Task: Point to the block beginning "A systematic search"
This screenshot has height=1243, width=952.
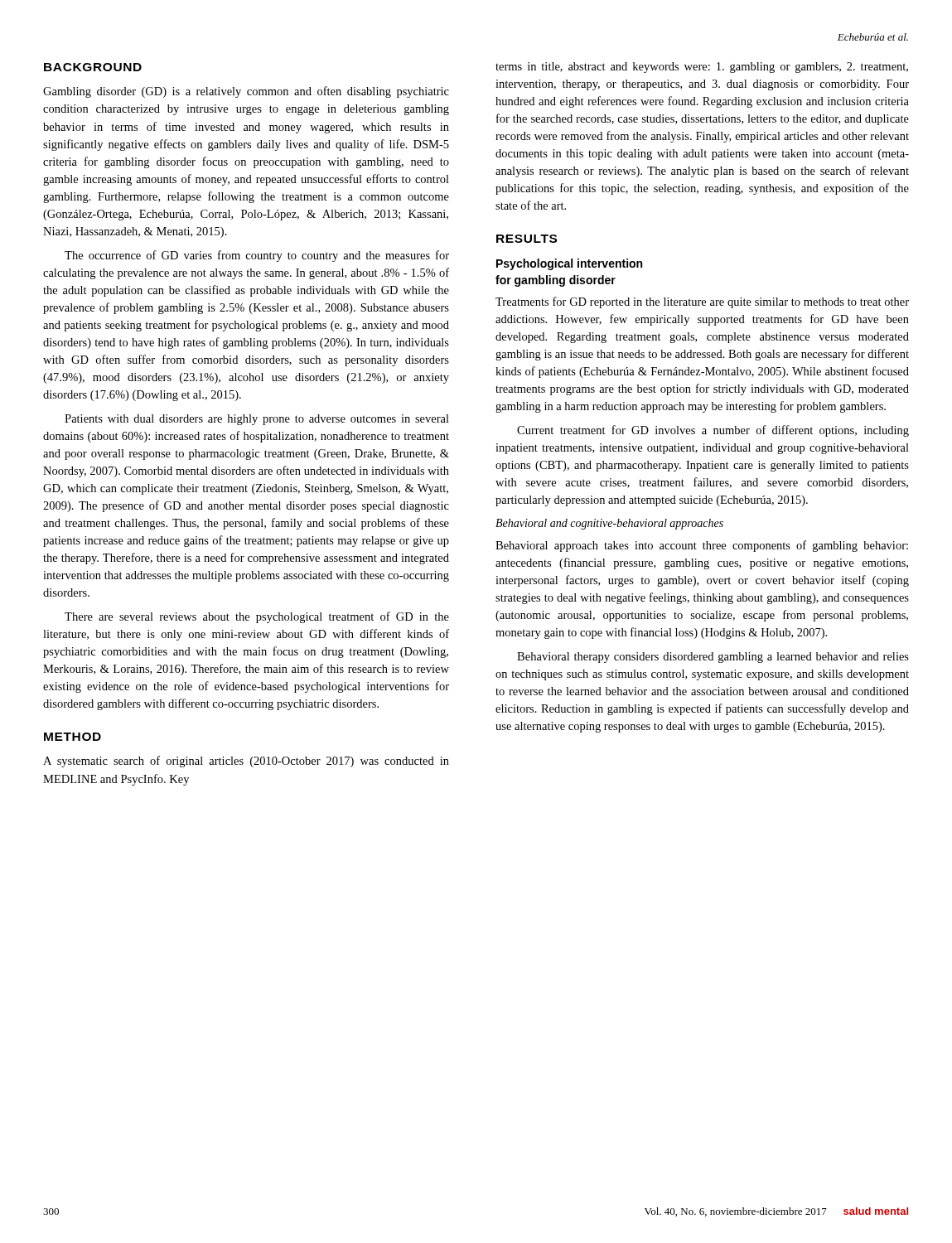Action: tap(246, 770)
